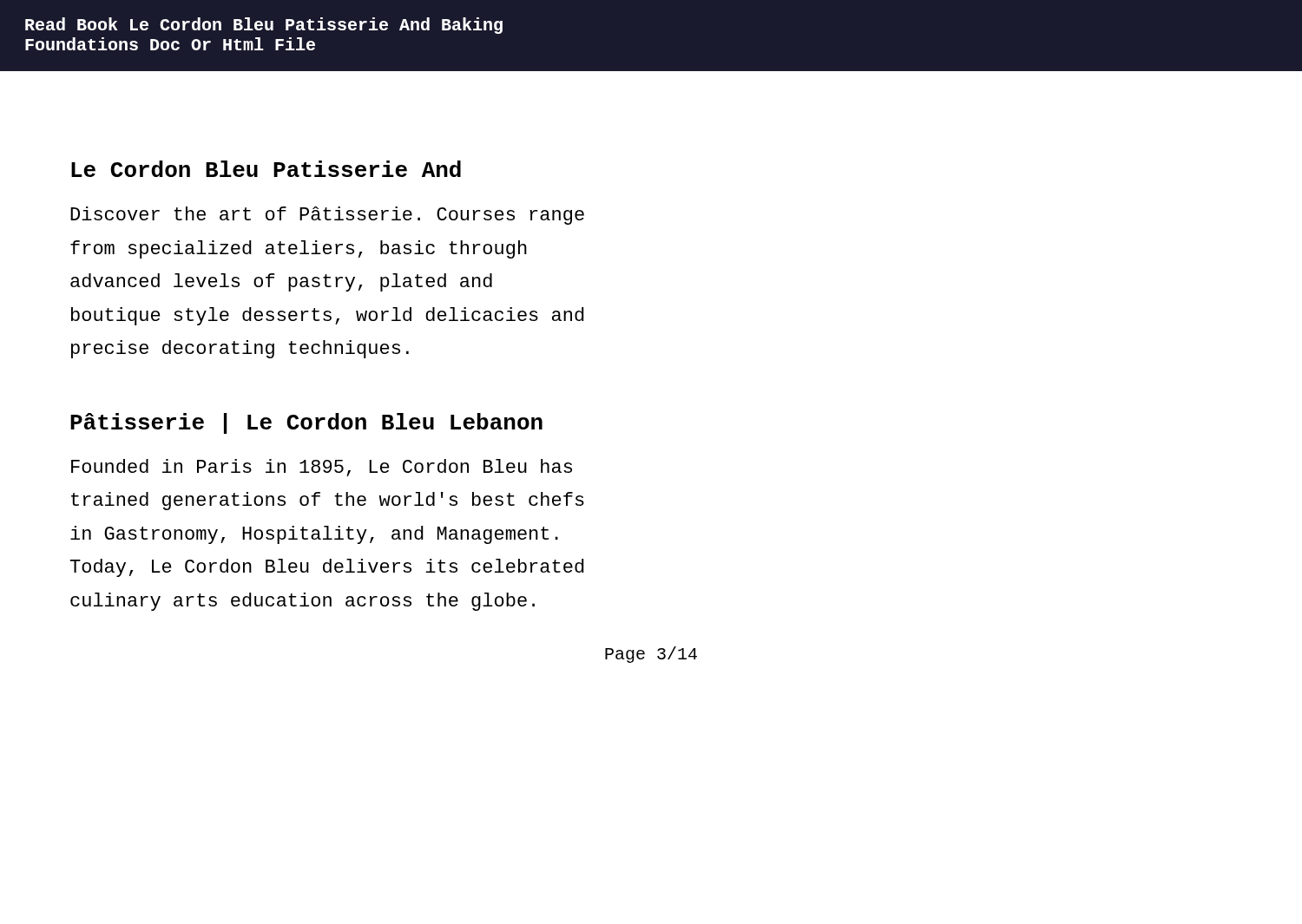The height and width of the screenshot is (924, 1302).
Task: Locate the text starting "Le Cordon Bleu Patisserie And"
Action: coord(266,171)
